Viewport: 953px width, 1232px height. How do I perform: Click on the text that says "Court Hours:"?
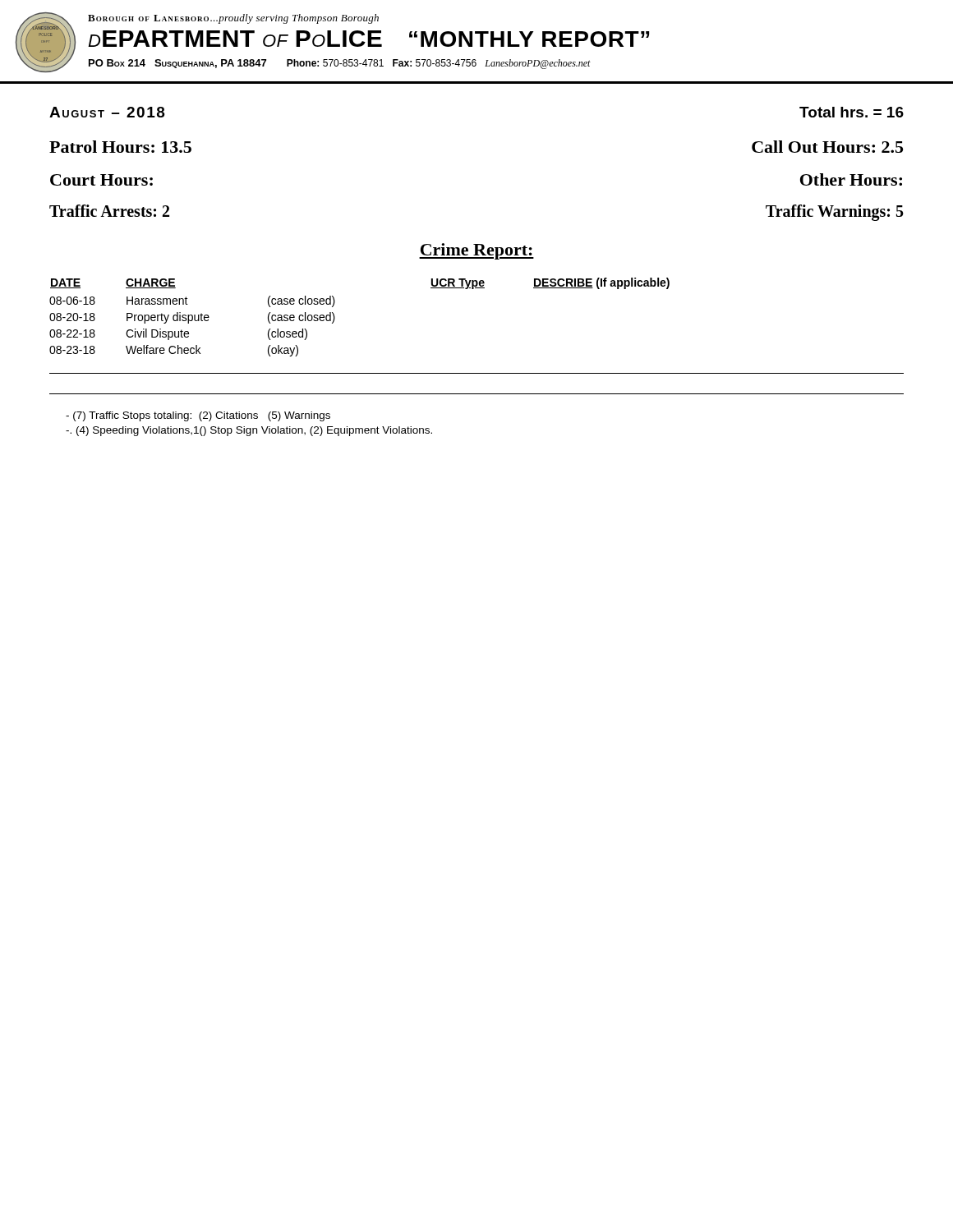[x=102, y=179]
